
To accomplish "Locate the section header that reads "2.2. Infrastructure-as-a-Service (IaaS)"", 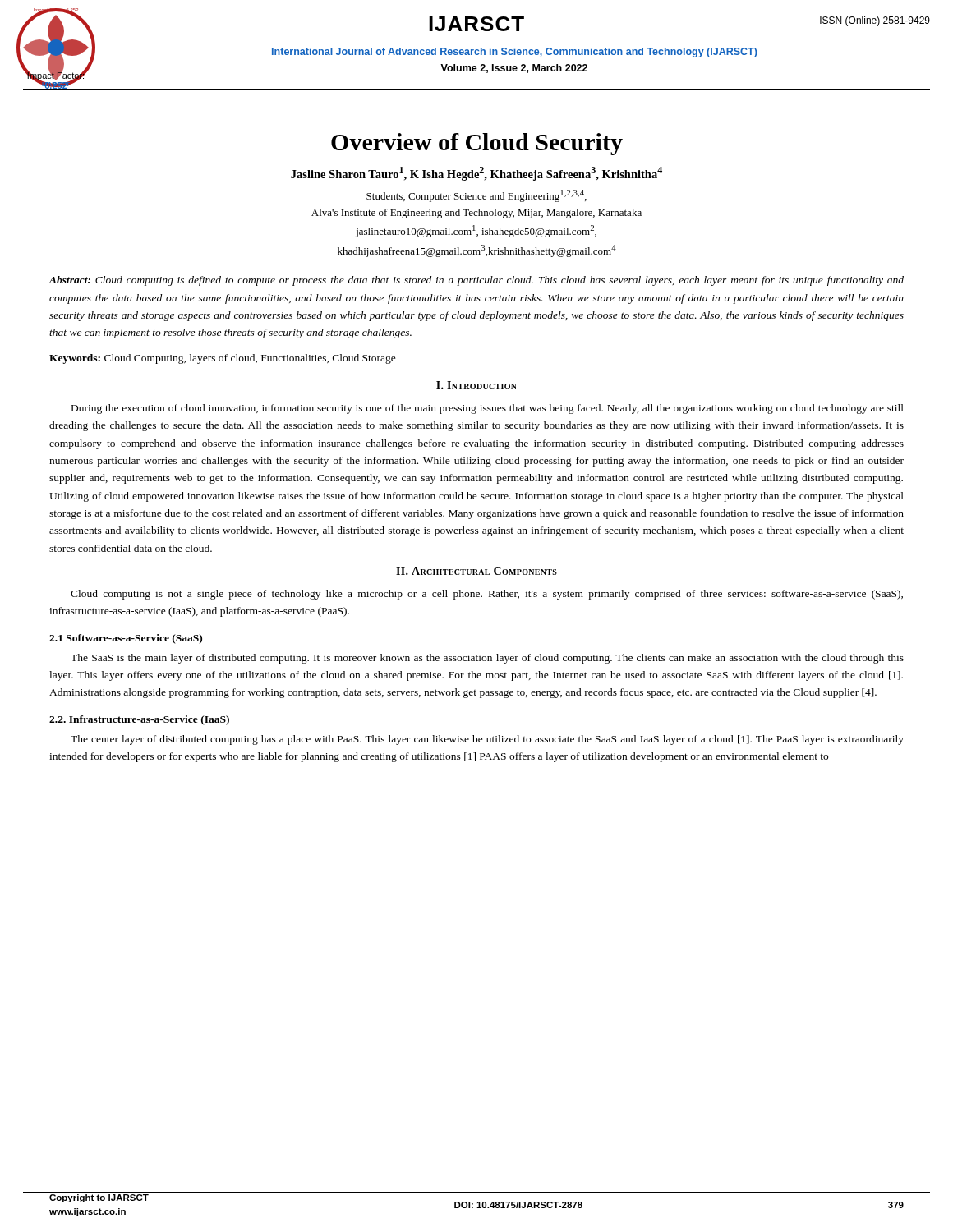I will tap(139, 719).
